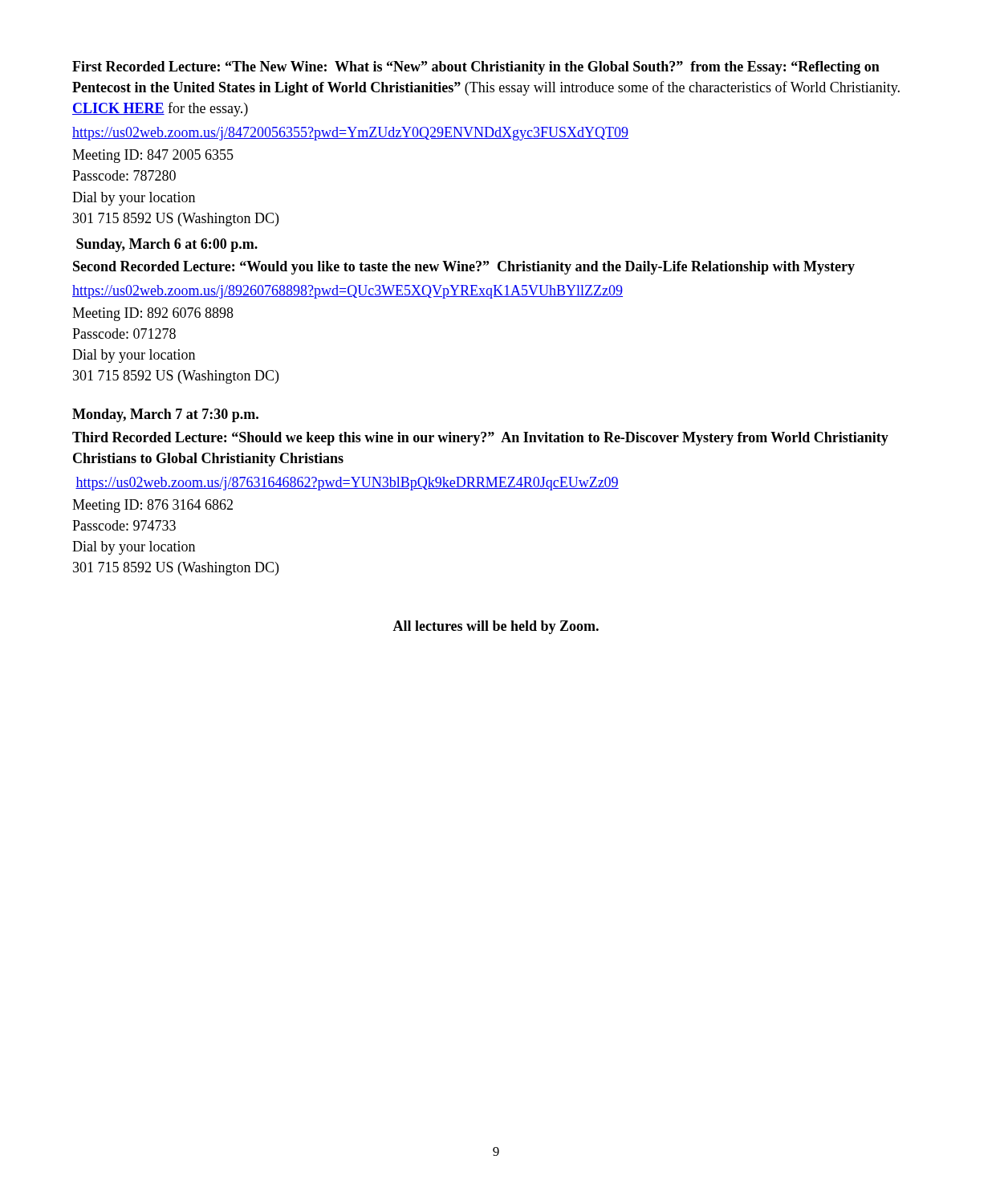Locate the text starting "Meeting ID: 847 2005"
Image resolution: width=992 pixels, height=1204 pixels.
153,156
